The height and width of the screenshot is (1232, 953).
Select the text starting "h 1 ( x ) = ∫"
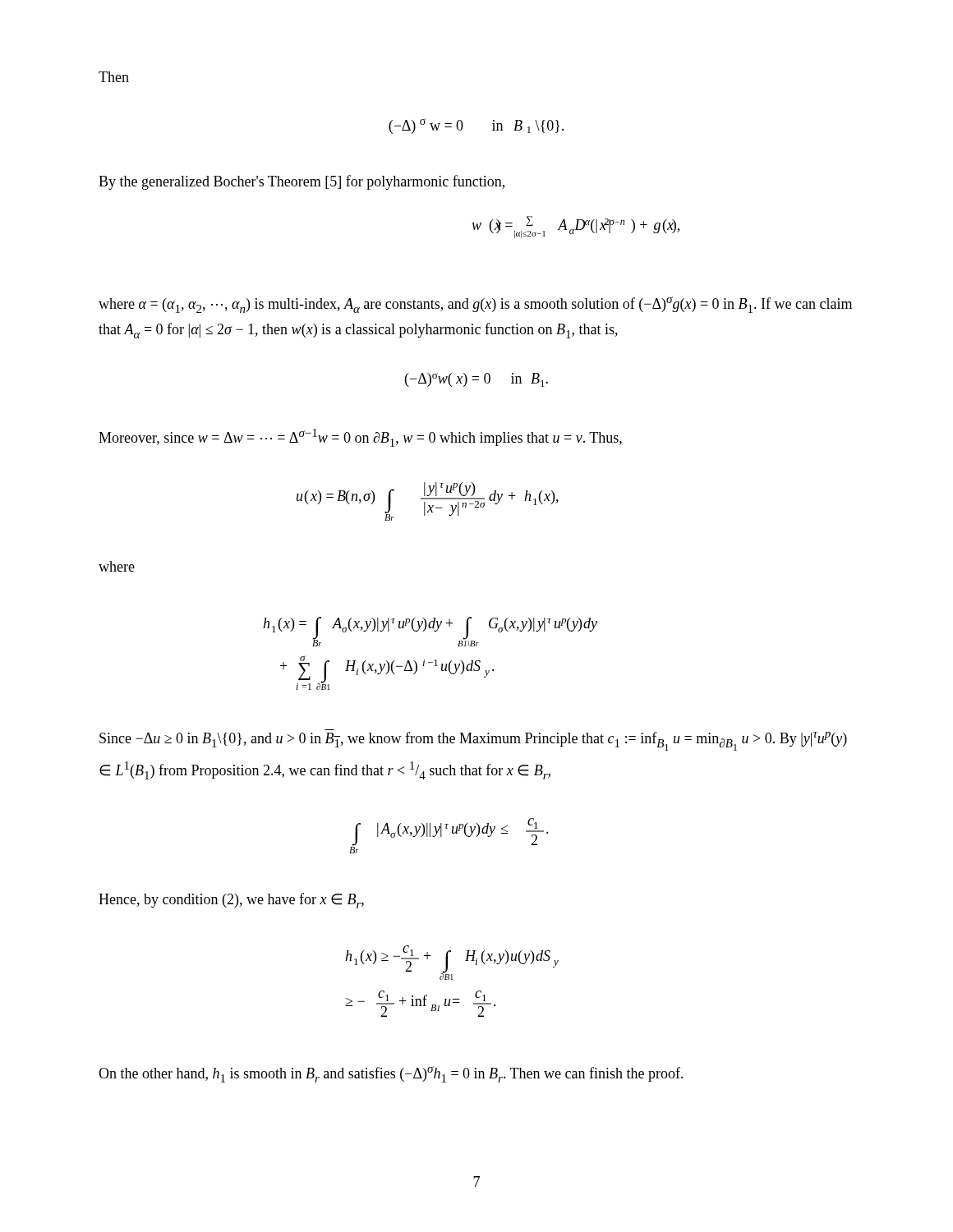476,647
